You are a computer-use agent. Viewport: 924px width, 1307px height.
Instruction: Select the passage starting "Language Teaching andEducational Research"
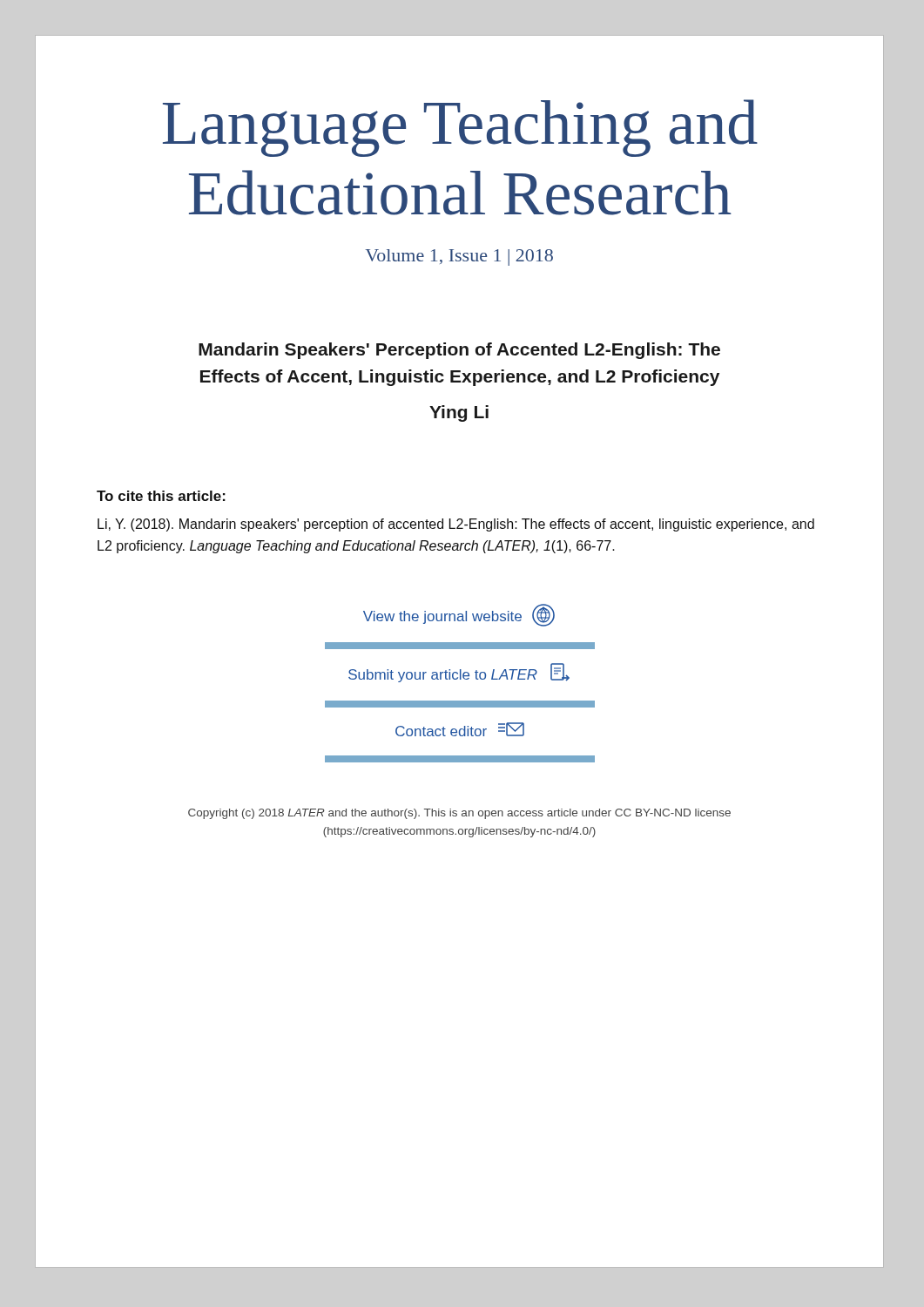459,158
